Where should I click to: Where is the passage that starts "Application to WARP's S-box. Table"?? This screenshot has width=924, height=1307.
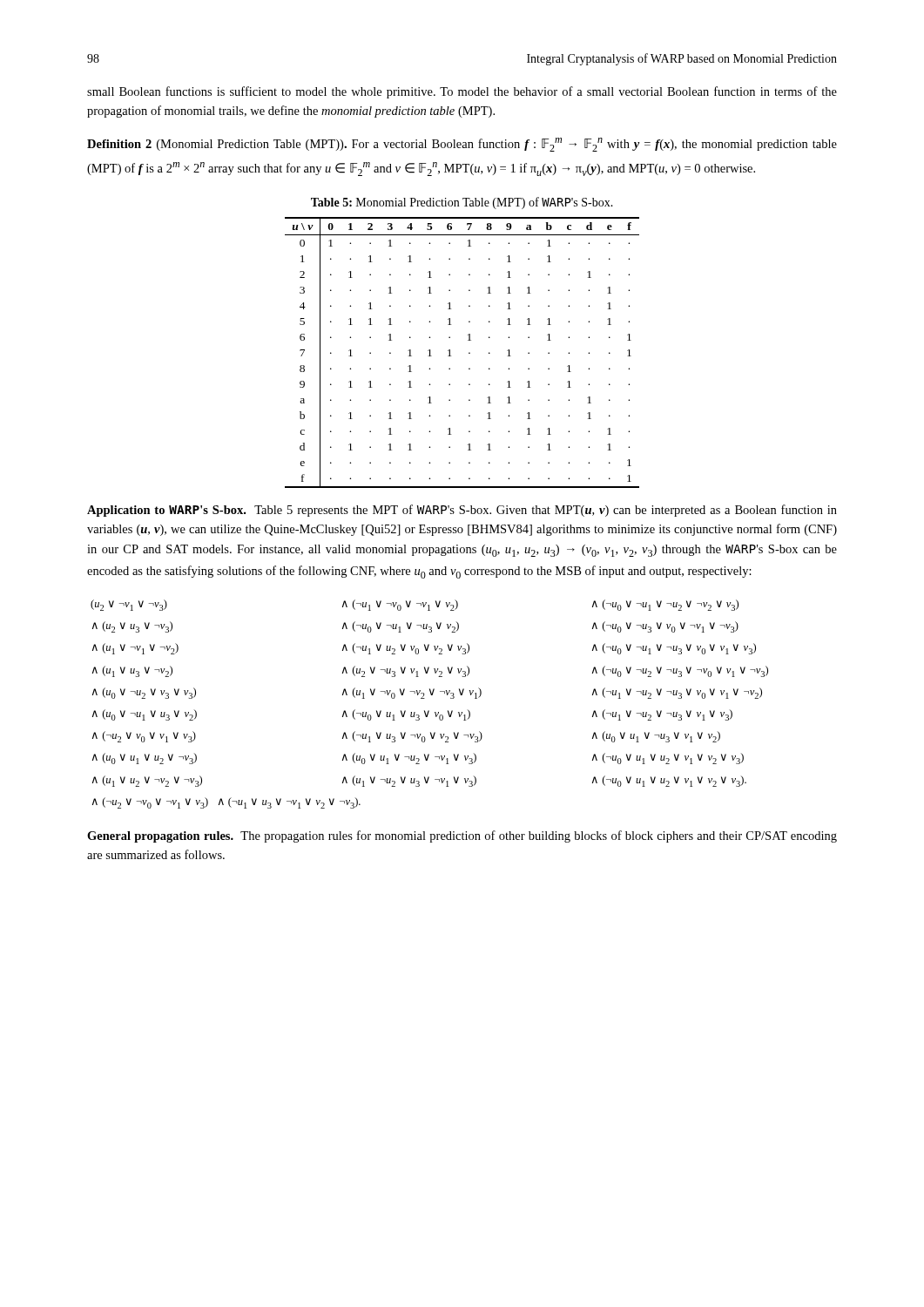pyautogui.click(x=462, y=542)
